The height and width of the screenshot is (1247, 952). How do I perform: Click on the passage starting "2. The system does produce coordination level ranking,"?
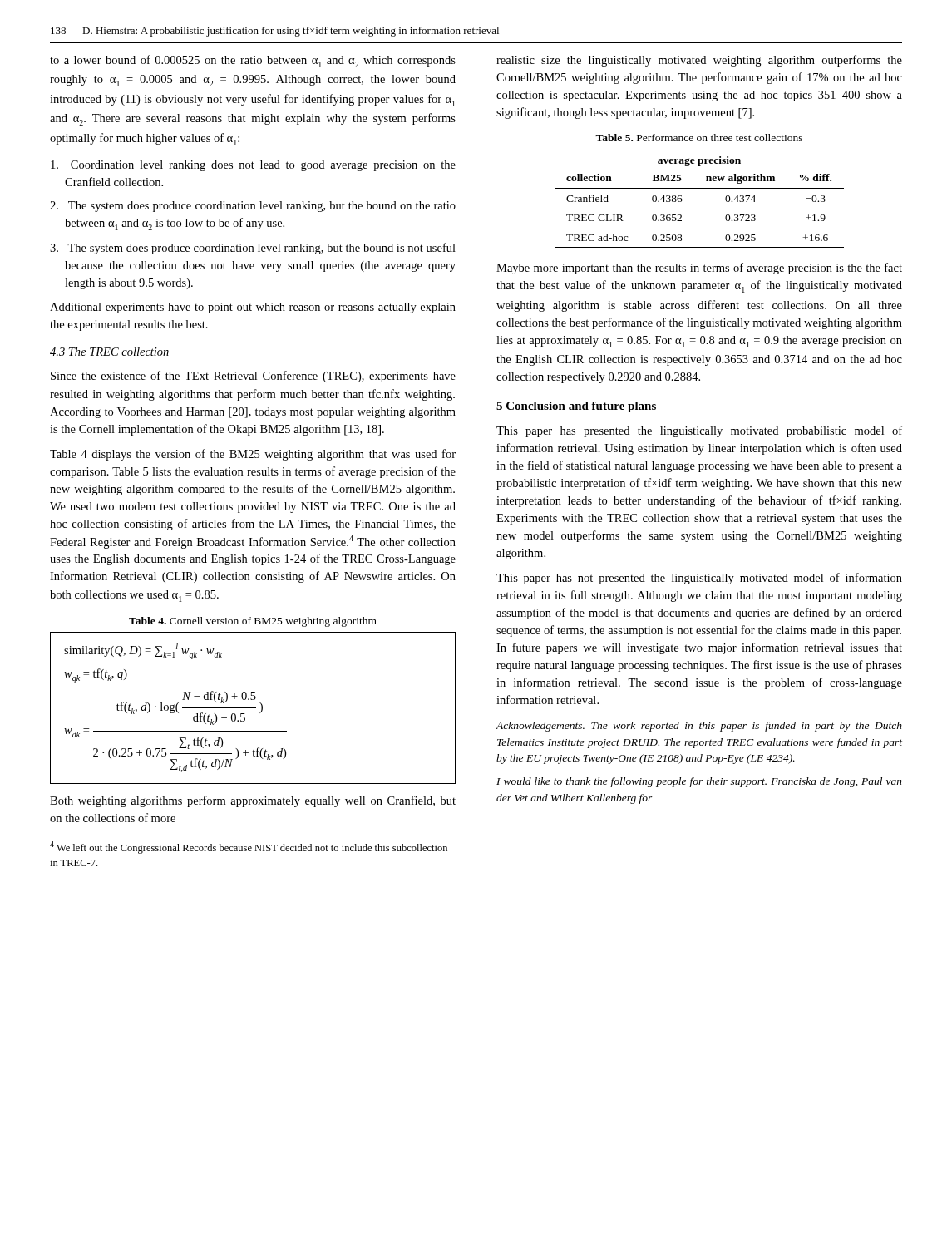tap(253, 214)
